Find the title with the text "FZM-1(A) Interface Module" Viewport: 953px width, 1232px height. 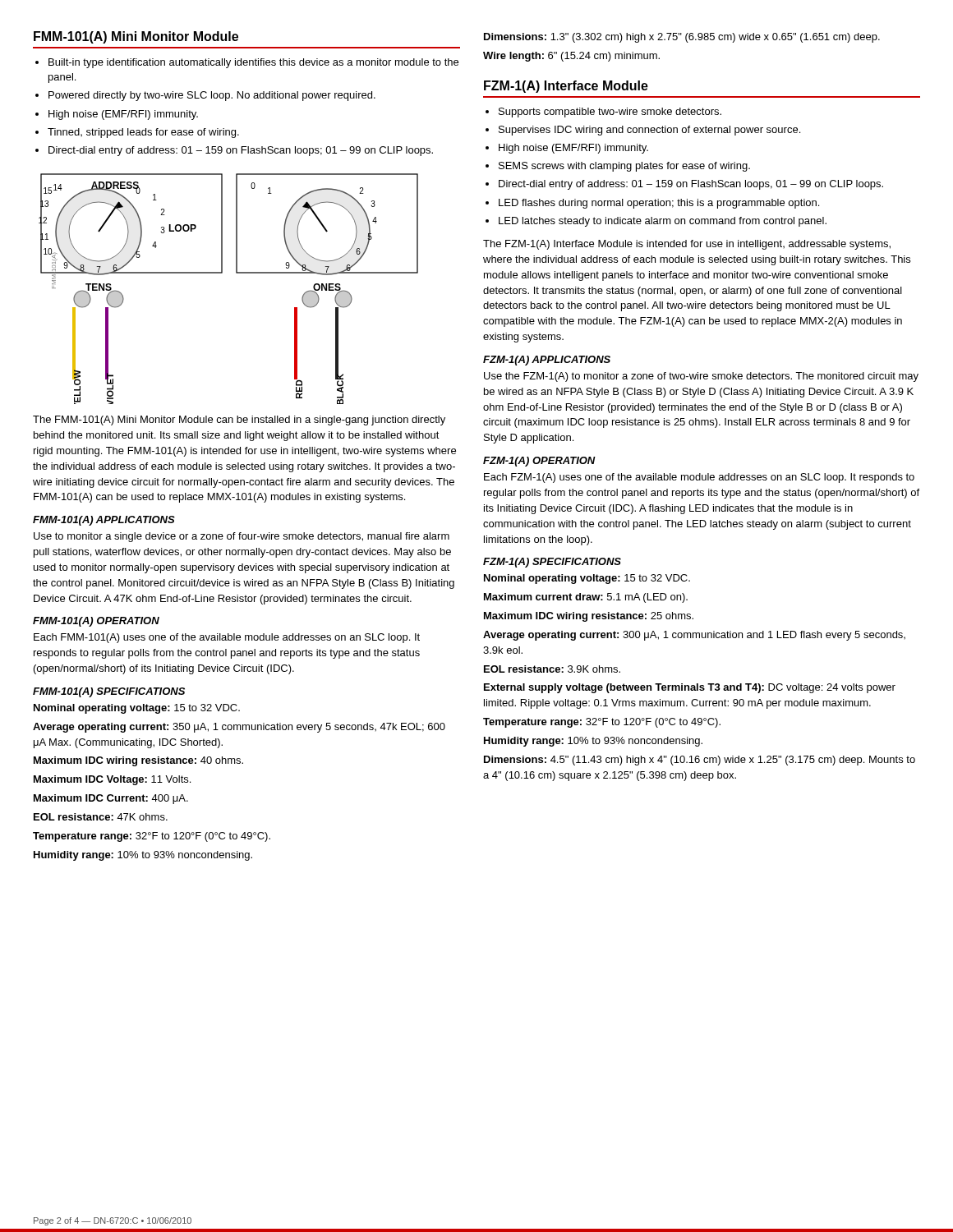(702, 88)
